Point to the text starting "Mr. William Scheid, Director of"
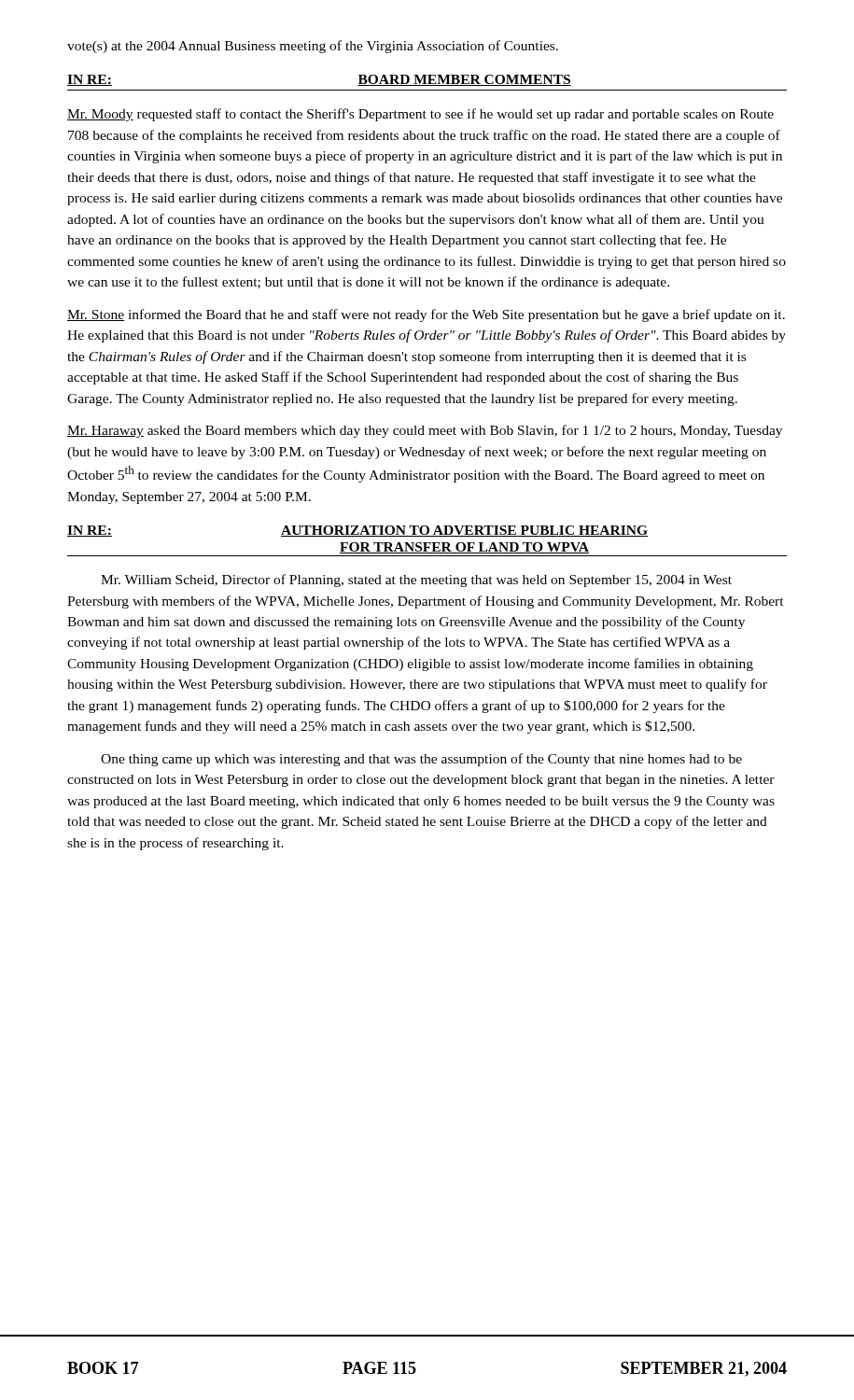854x1400 pixels. point(427,653)
